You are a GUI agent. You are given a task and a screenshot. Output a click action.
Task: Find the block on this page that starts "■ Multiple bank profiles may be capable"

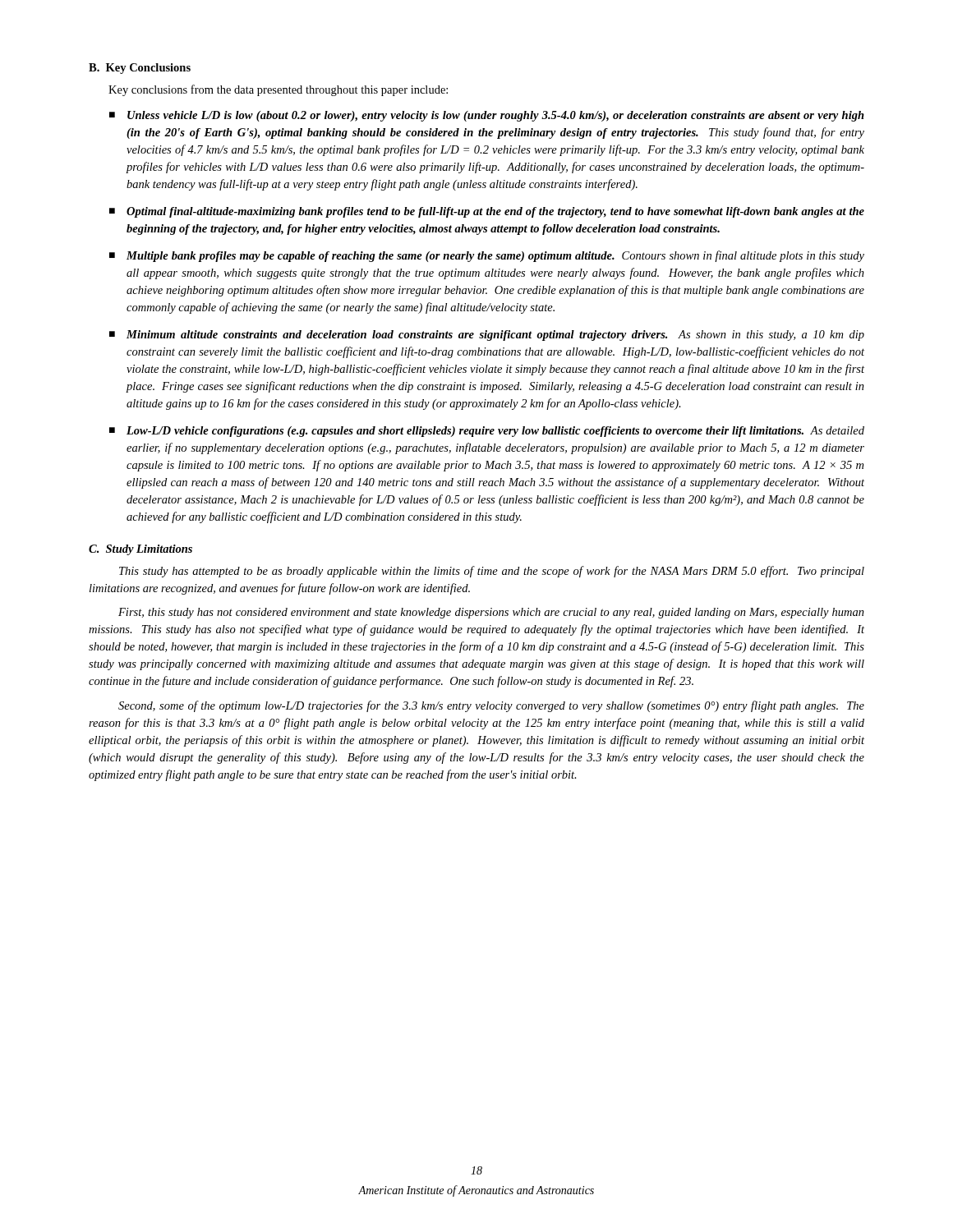click(486, 282)
